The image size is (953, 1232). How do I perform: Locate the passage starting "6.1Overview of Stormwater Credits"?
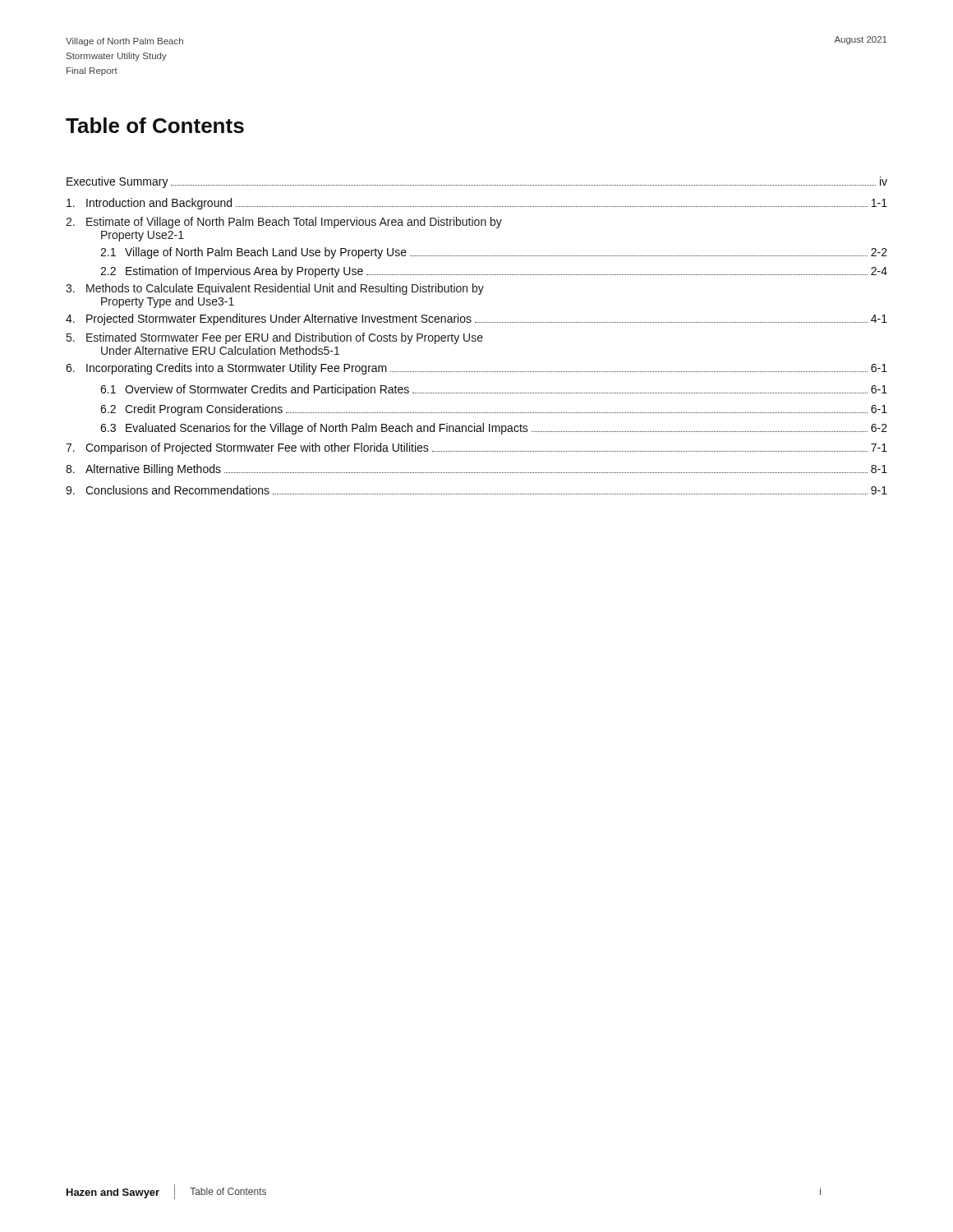[x=494, y=390]
